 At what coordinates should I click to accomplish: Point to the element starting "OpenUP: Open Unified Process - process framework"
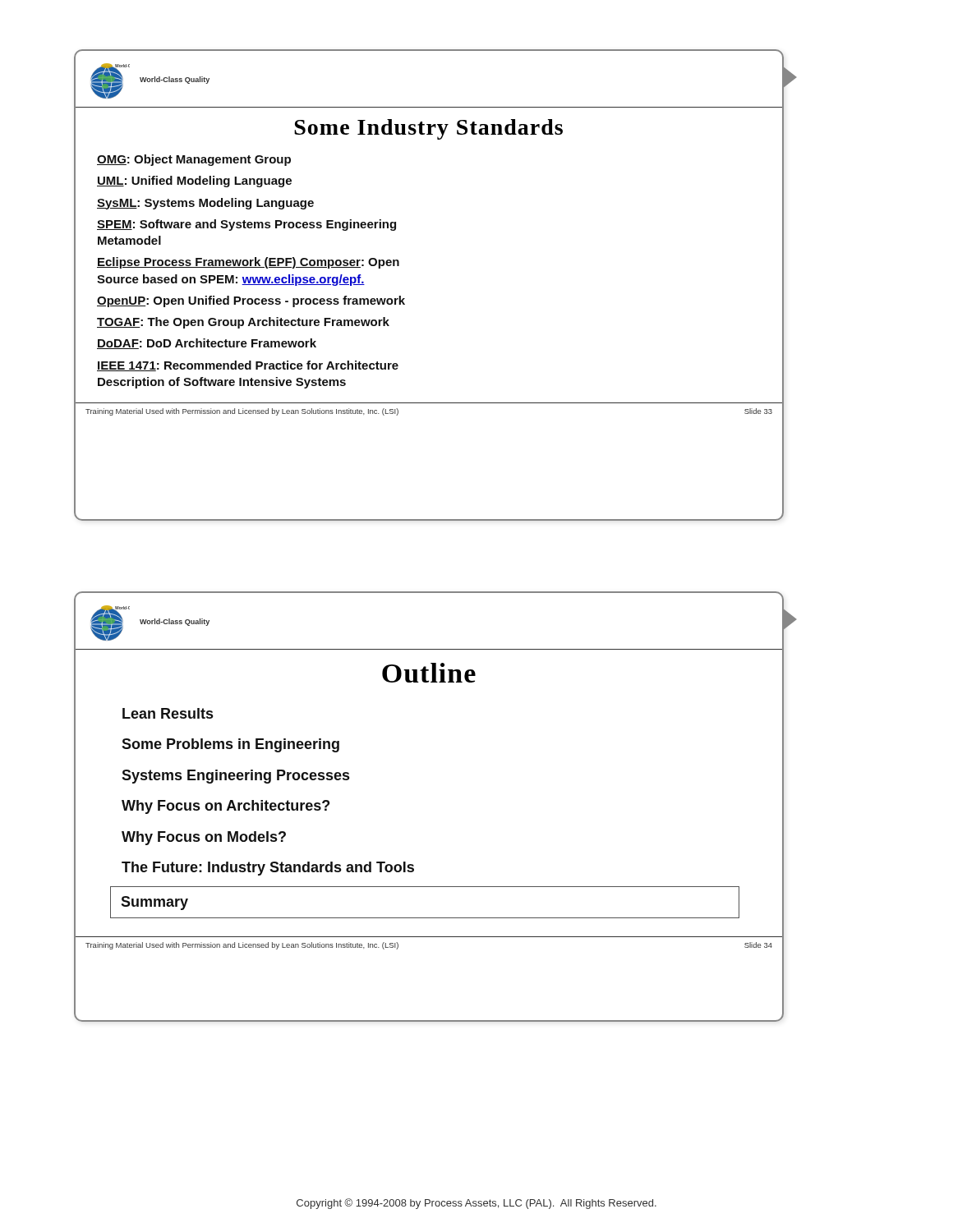click(x=251, y=300)
